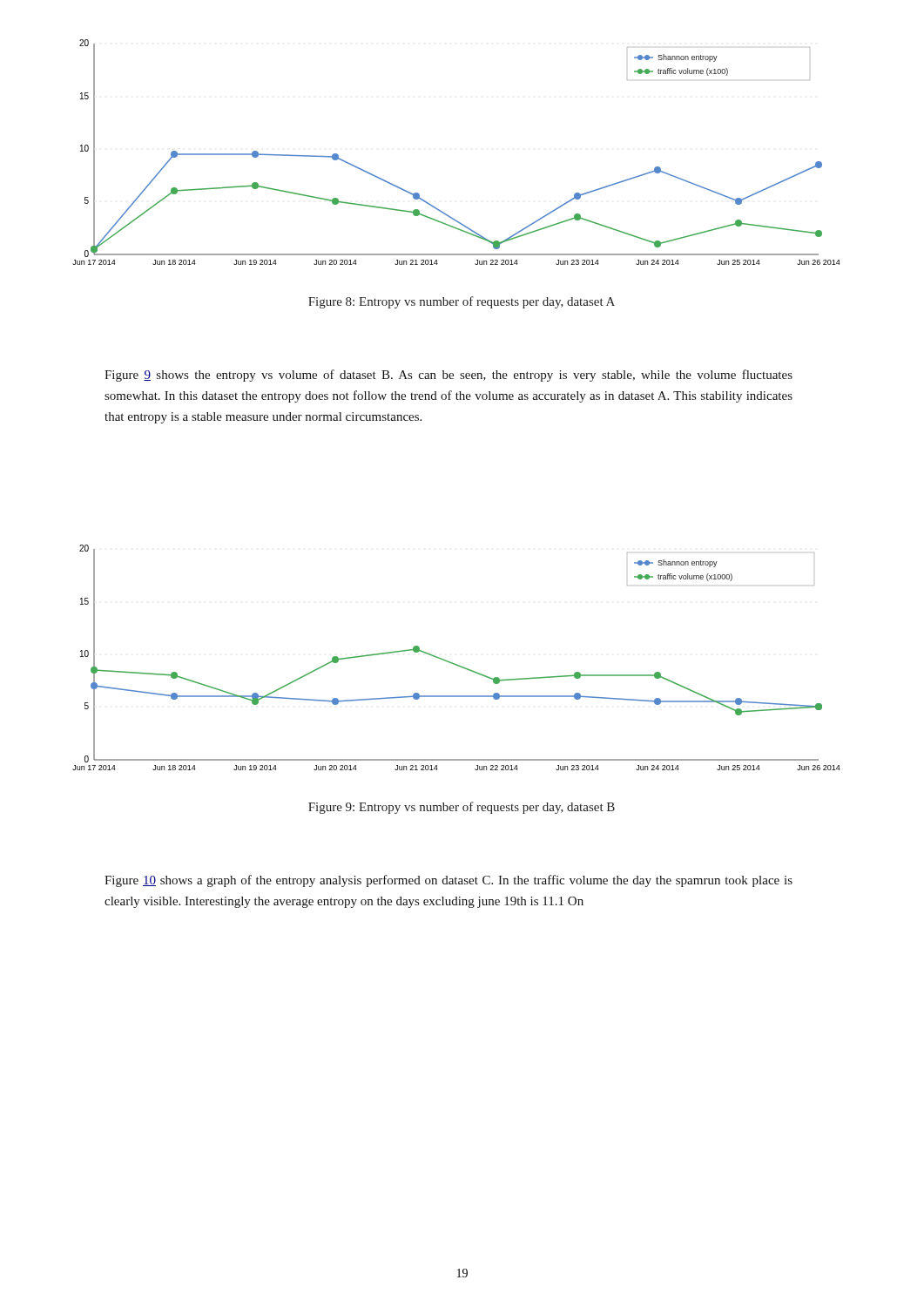Click on the text block that says "Figure 9 shows the entropy"
924x1307 pixels.
pyautogui.click(x=449, y=396)
